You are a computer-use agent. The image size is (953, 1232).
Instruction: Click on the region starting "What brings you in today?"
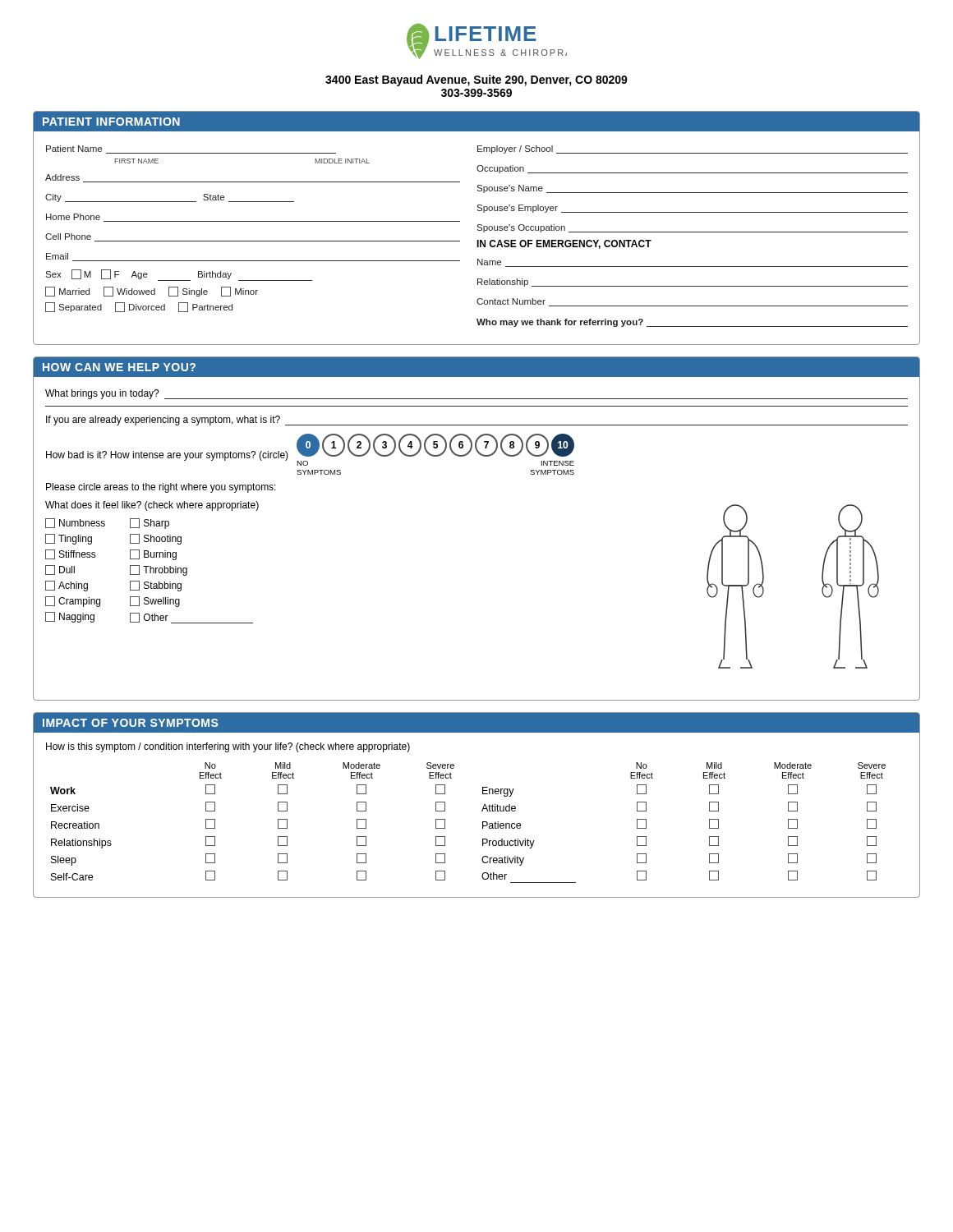[x=476, y=392]
